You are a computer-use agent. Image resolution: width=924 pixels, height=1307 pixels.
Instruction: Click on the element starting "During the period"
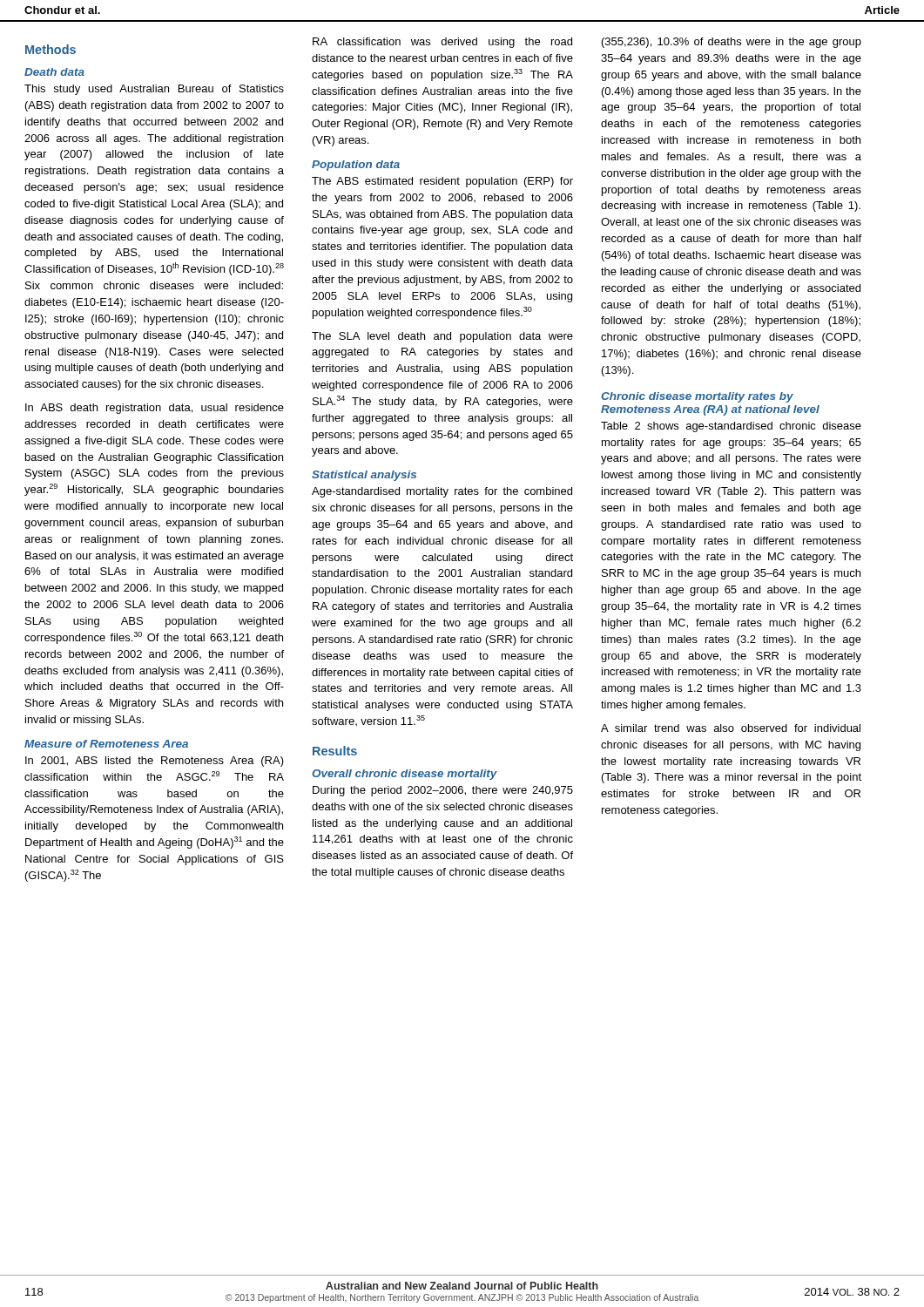pos(442,832)
